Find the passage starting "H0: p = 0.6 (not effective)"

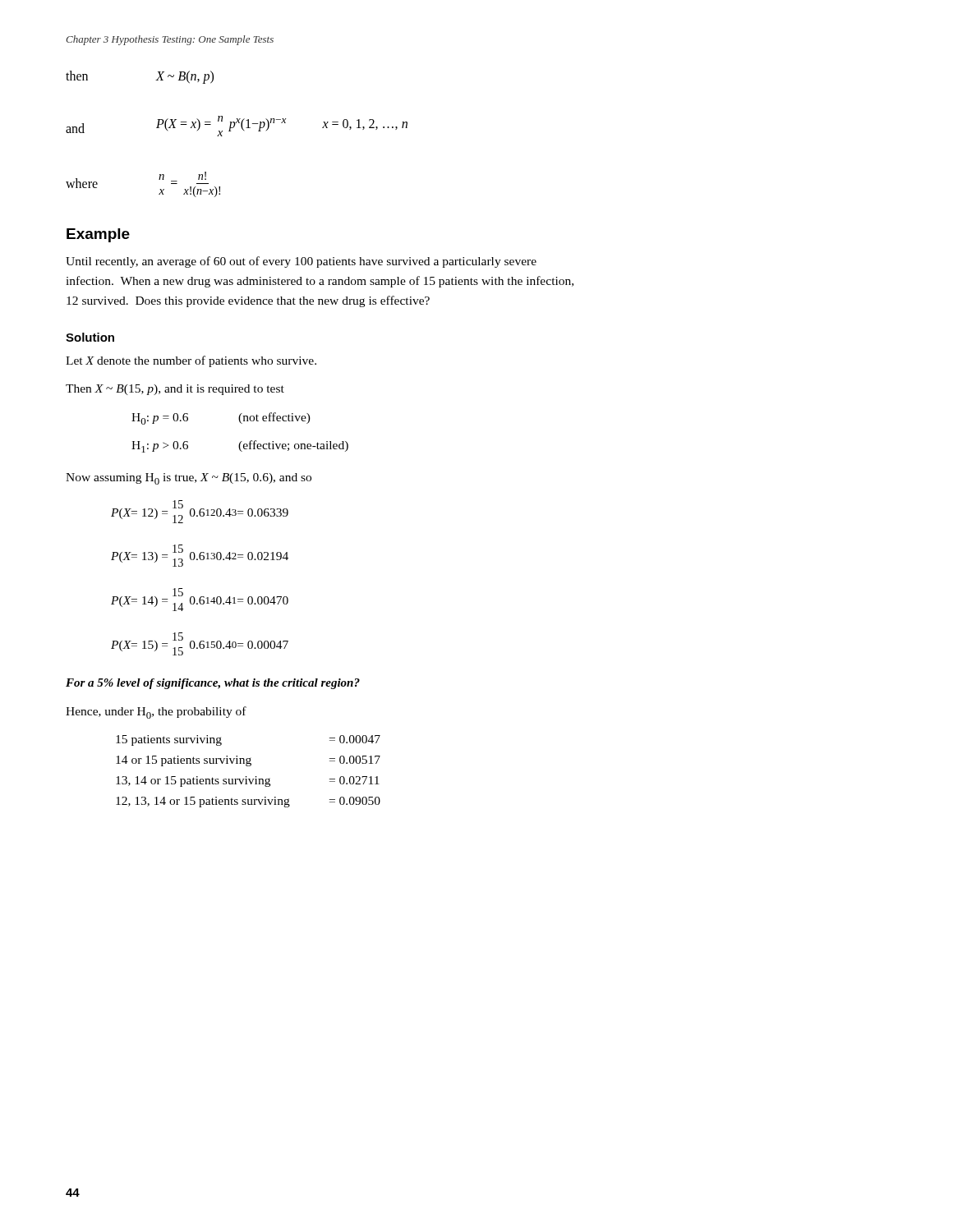[x=353, y=433]
